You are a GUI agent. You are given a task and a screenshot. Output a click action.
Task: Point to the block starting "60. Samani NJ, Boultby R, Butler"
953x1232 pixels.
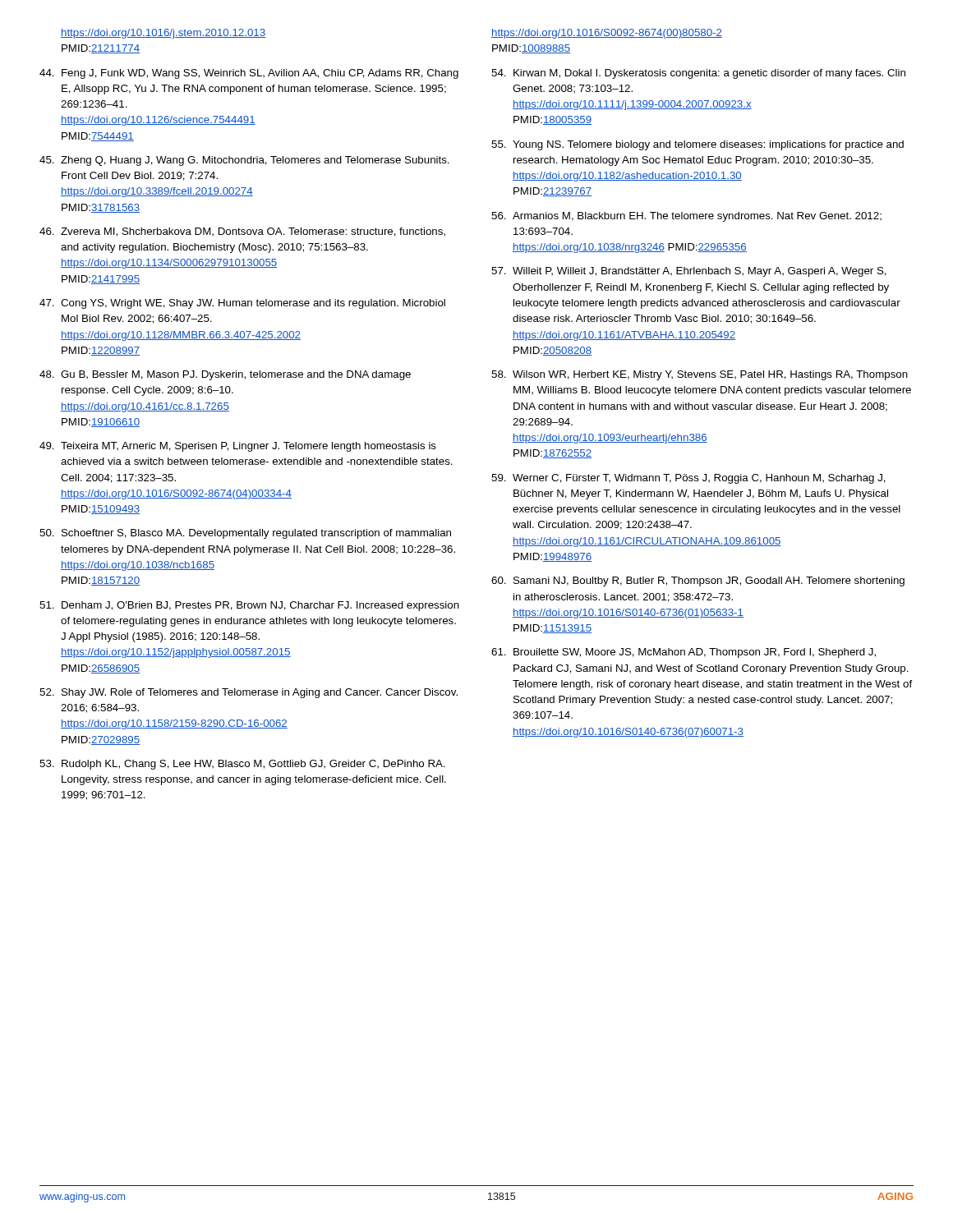702,604
